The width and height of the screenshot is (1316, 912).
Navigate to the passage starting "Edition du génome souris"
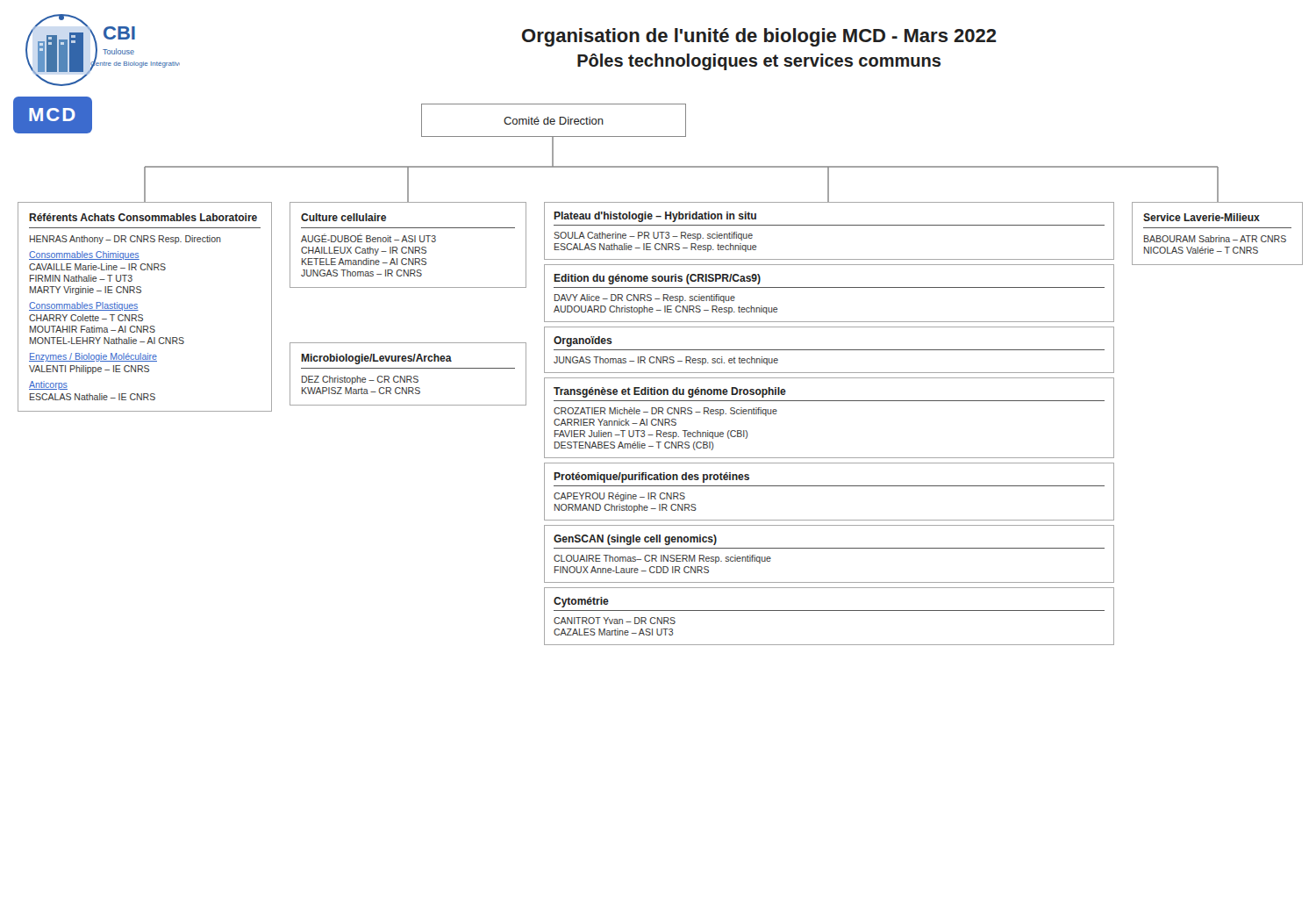(x=829, y=293)
